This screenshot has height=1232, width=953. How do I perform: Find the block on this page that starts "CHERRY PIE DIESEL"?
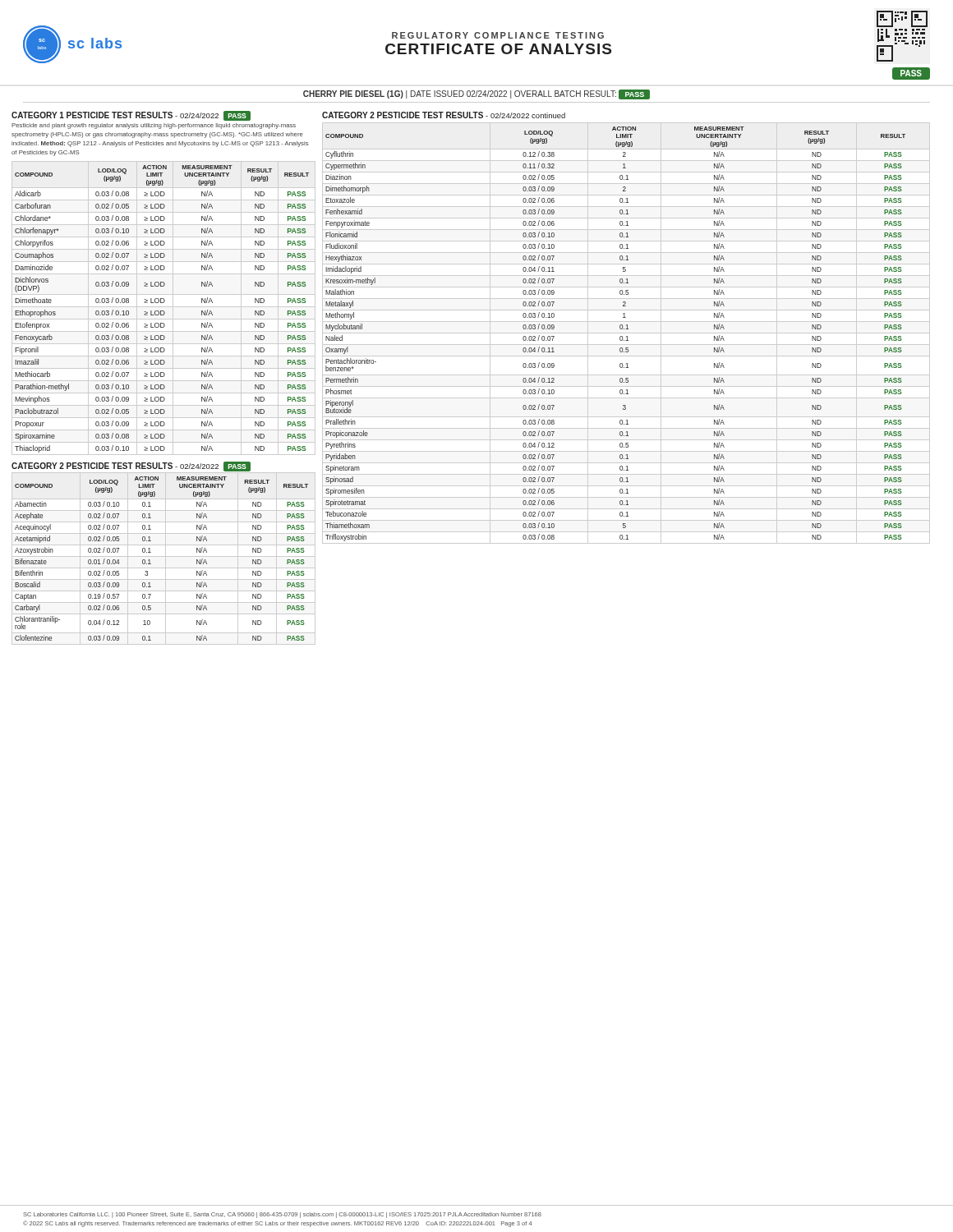point(476,94)
